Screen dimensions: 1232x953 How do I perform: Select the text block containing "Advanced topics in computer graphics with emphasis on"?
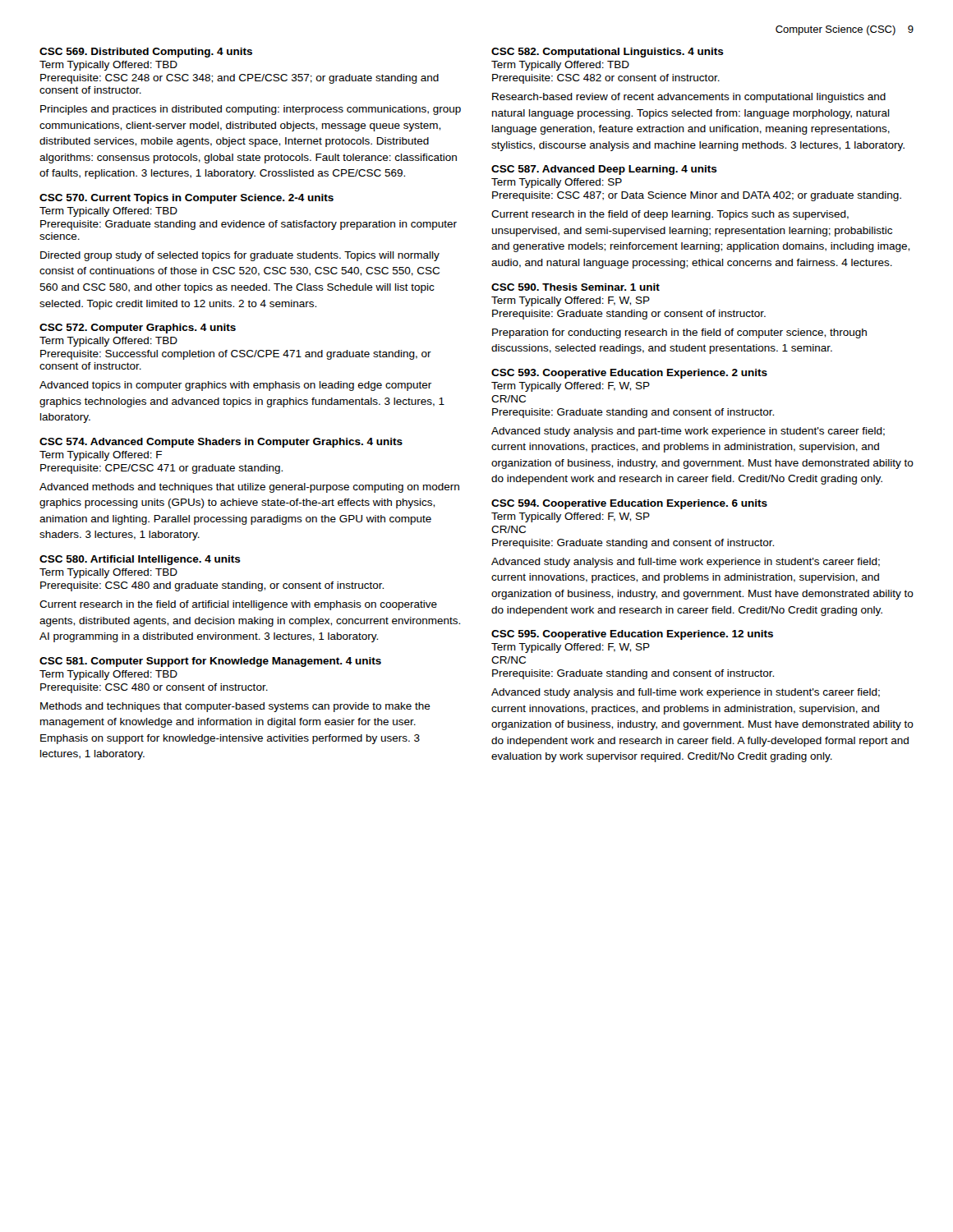click(242, 401)
